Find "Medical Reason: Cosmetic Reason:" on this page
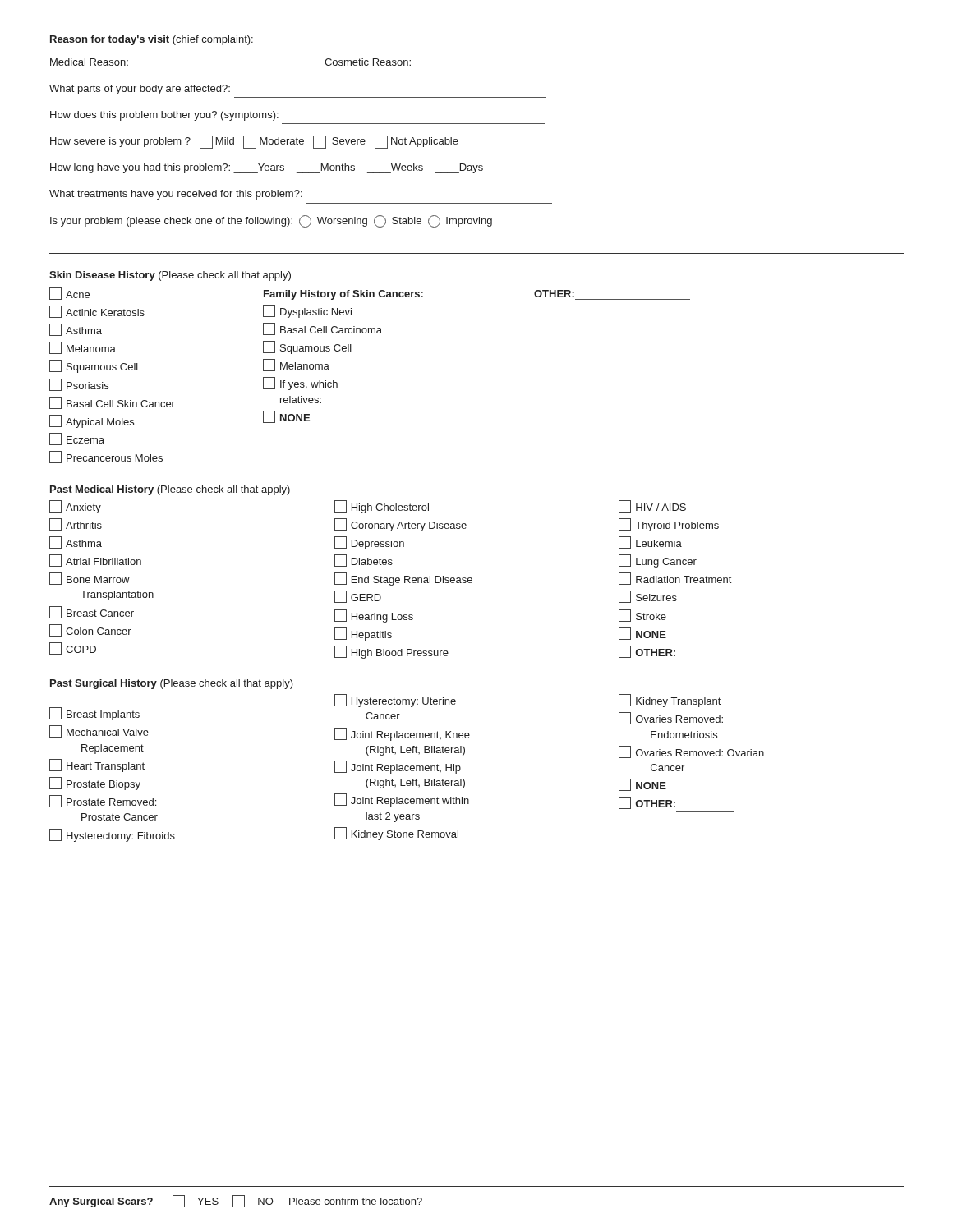This screenshot has height=1232, width=953. pyautogui.click(x=314, y=64)
